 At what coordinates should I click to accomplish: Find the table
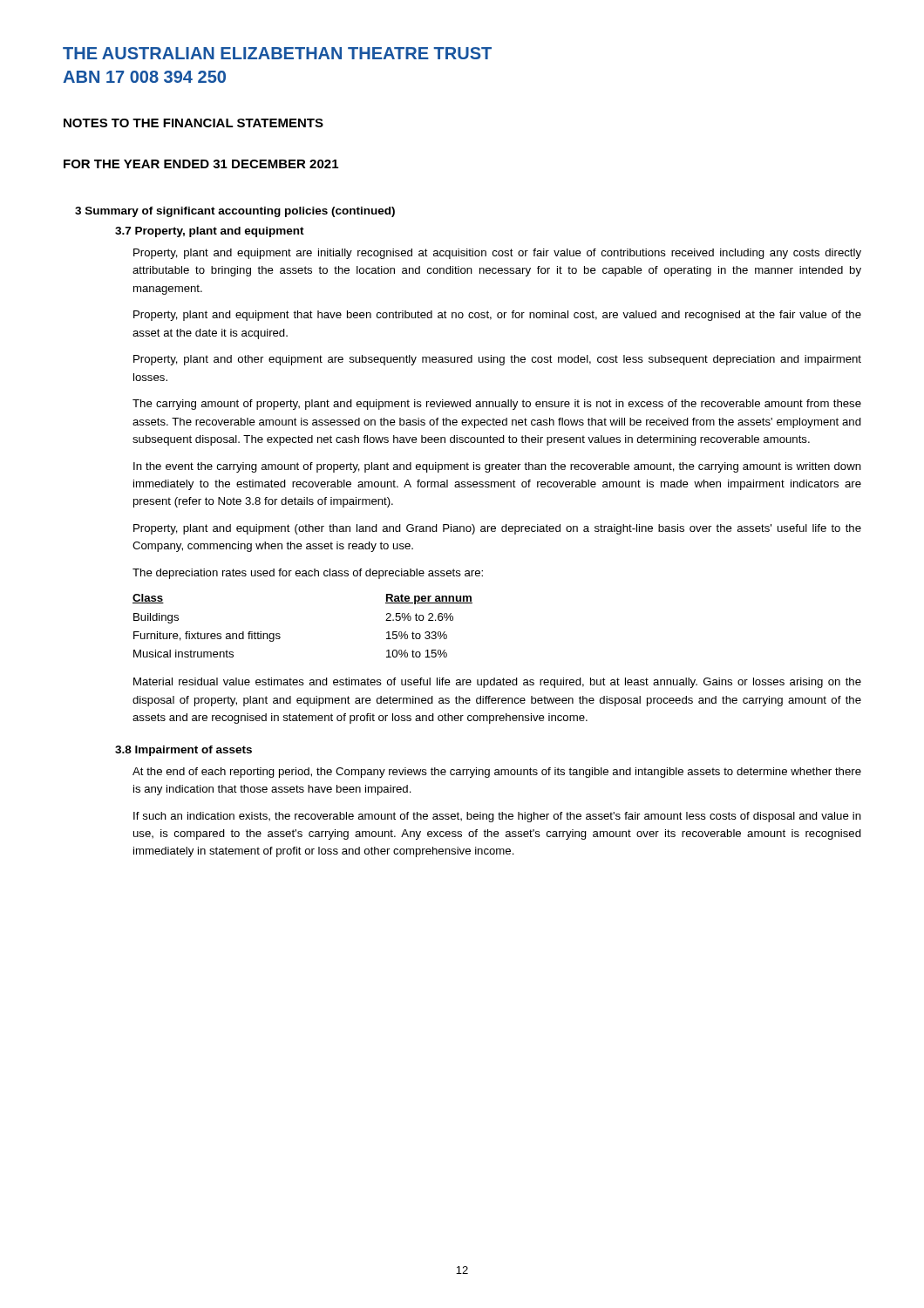click(462, 626)
